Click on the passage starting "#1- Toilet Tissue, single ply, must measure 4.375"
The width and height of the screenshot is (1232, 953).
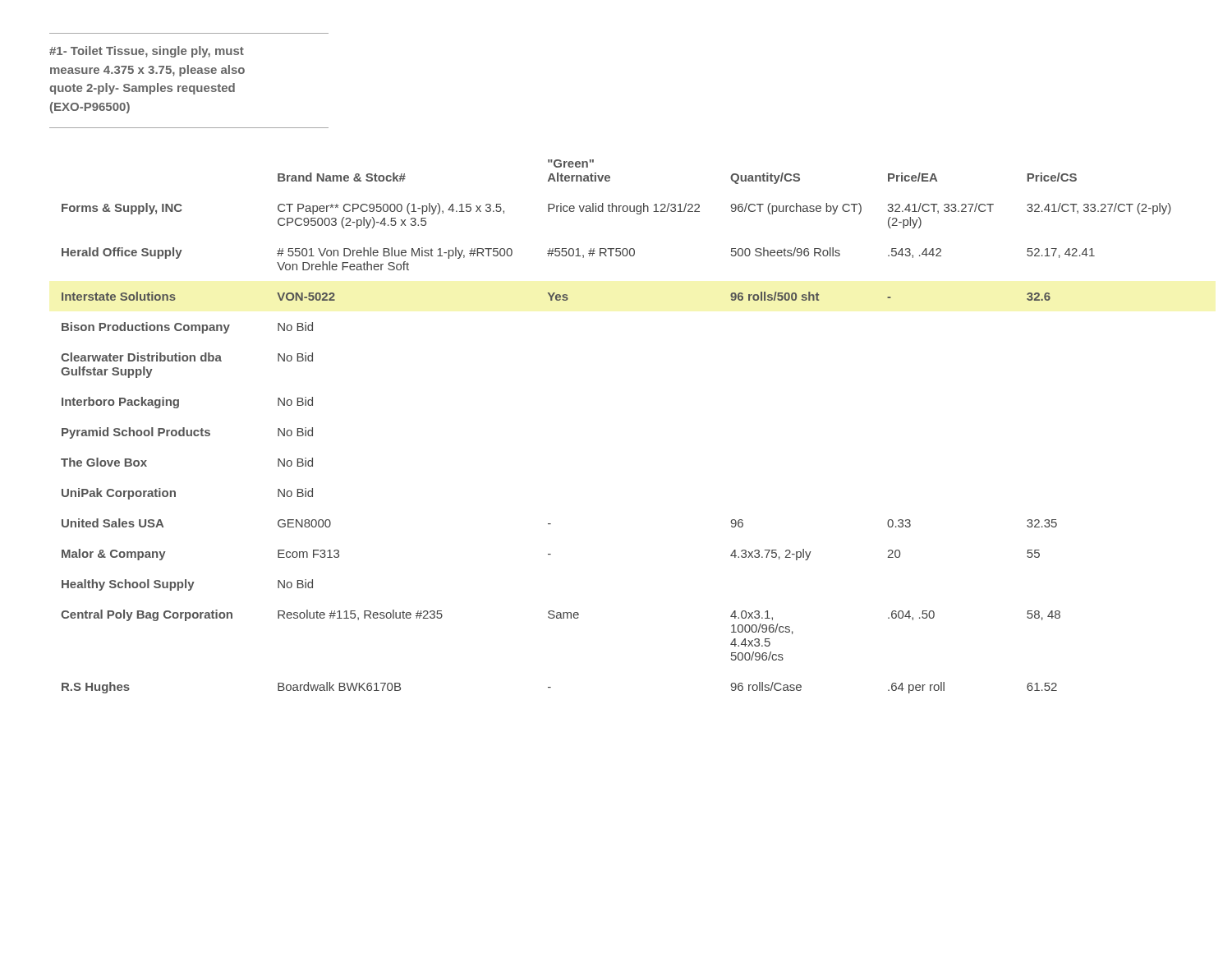205,81
